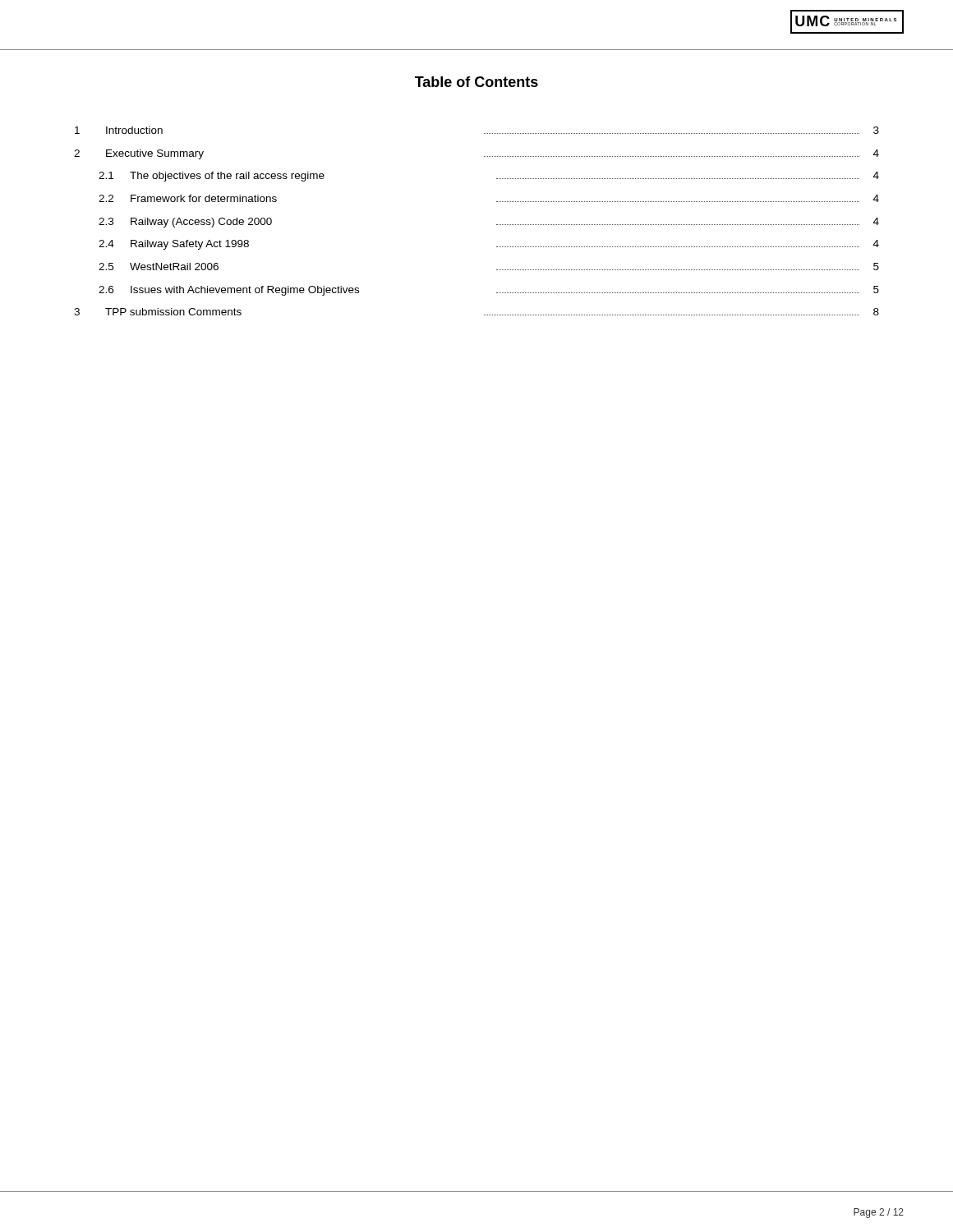
Task: Navigate to the passage starting "2.3 Railway (Access) Code 2000 4"
Action: (203, 222)
